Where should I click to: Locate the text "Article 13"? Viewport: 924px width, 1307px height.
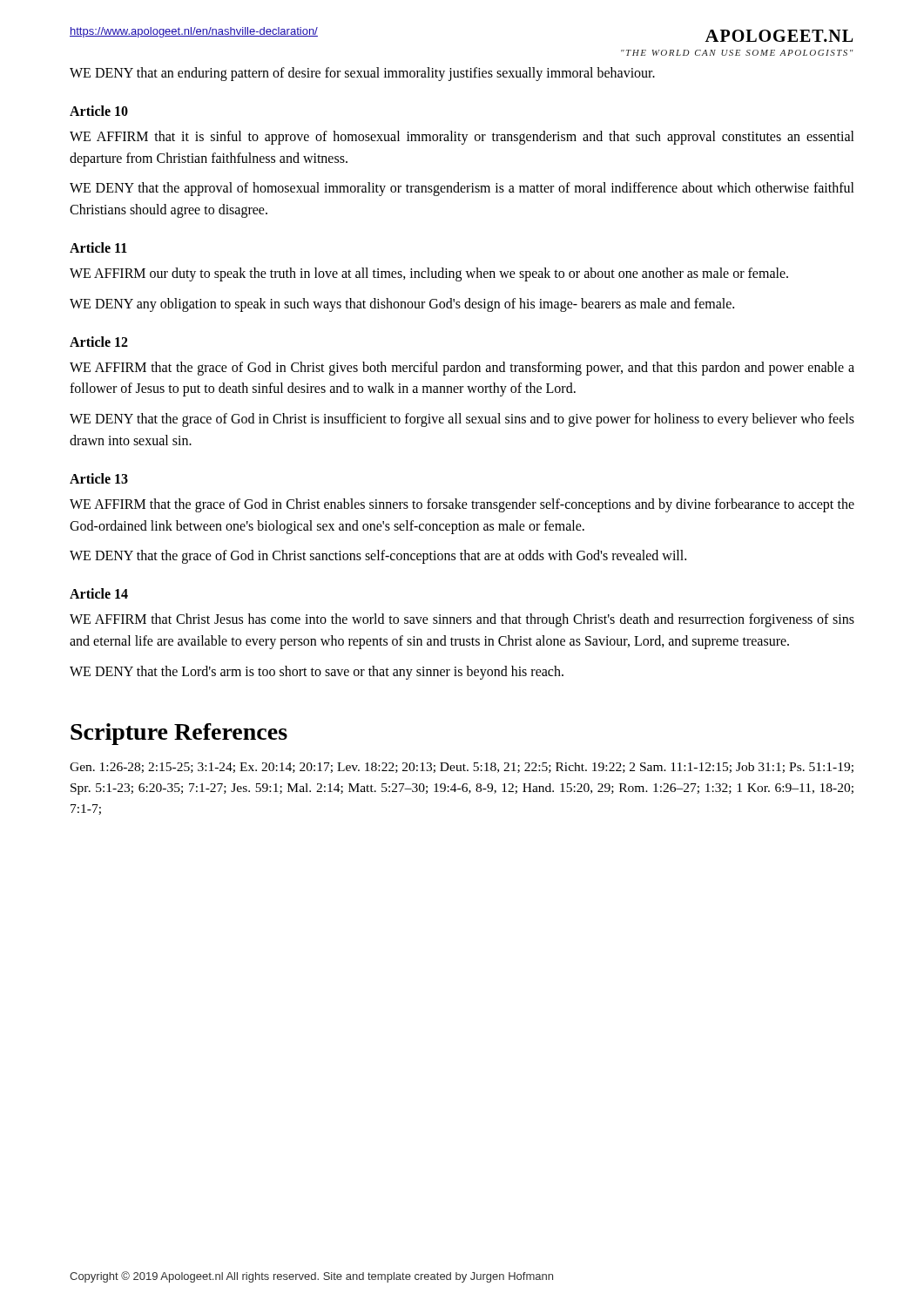pos(99,479)
